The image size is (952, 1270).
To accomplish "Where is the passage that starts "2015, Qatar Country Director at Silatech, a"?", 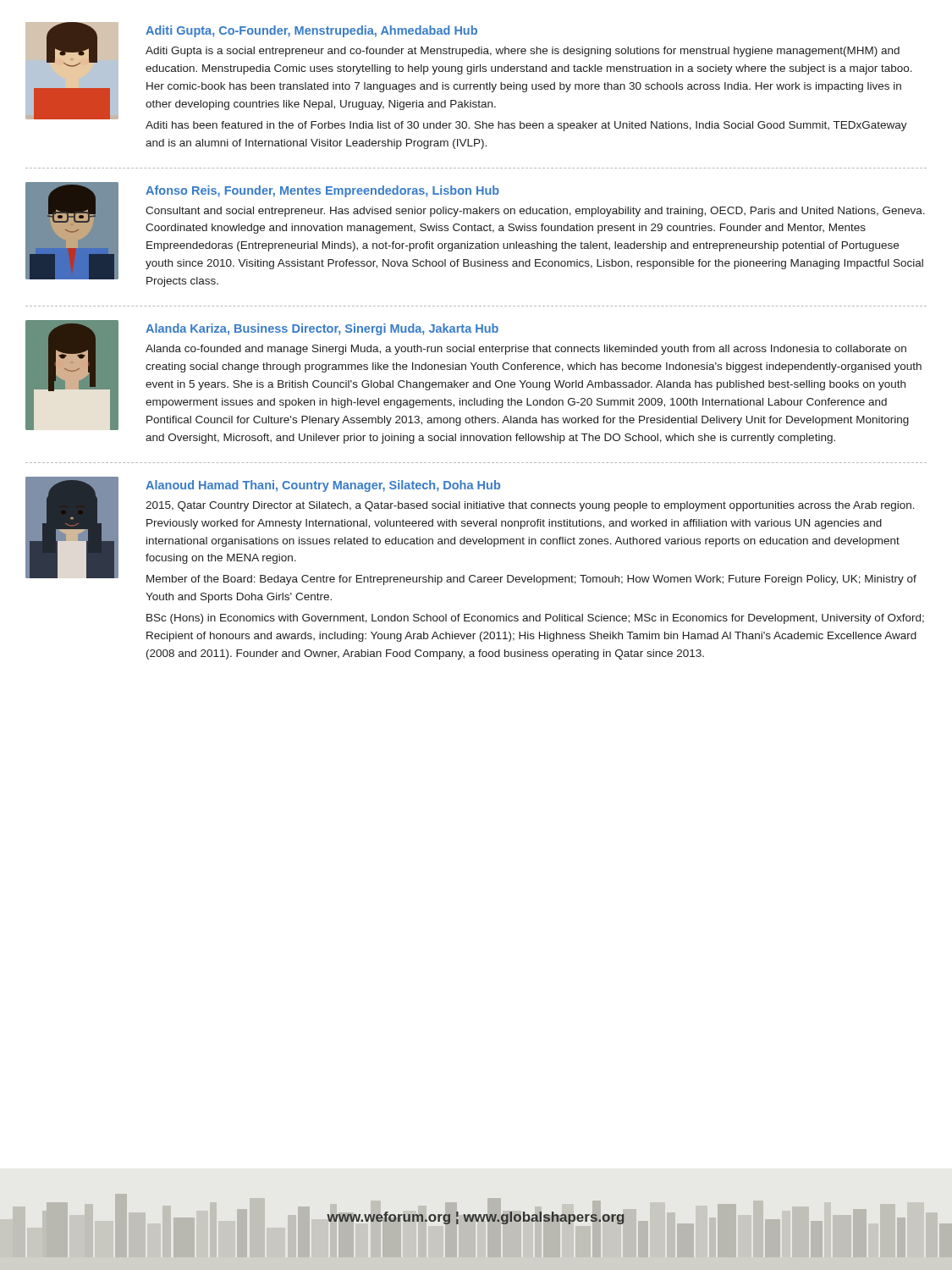I will (x=536, y=580).
